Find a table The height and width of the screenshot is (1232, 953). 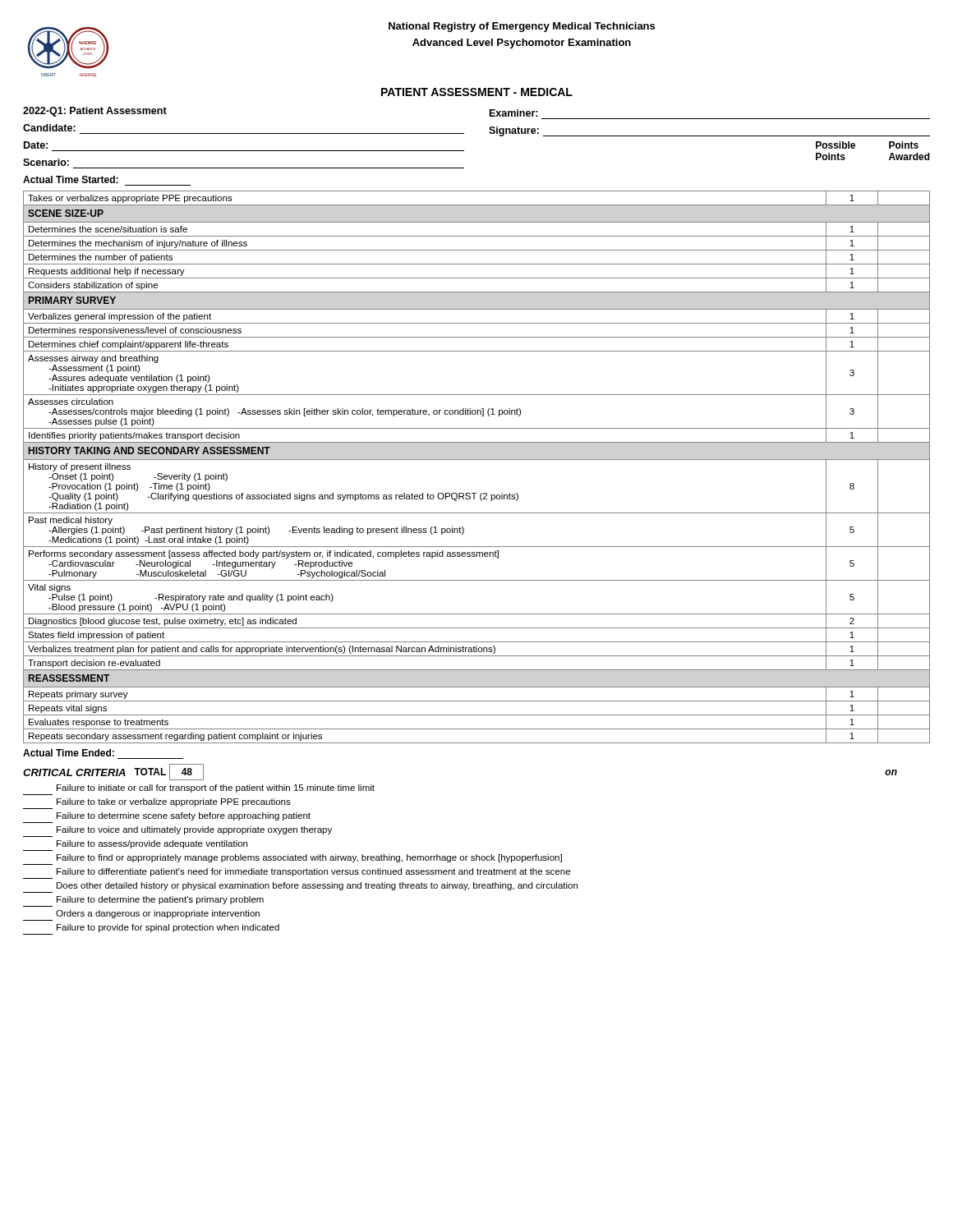[476, 467]
